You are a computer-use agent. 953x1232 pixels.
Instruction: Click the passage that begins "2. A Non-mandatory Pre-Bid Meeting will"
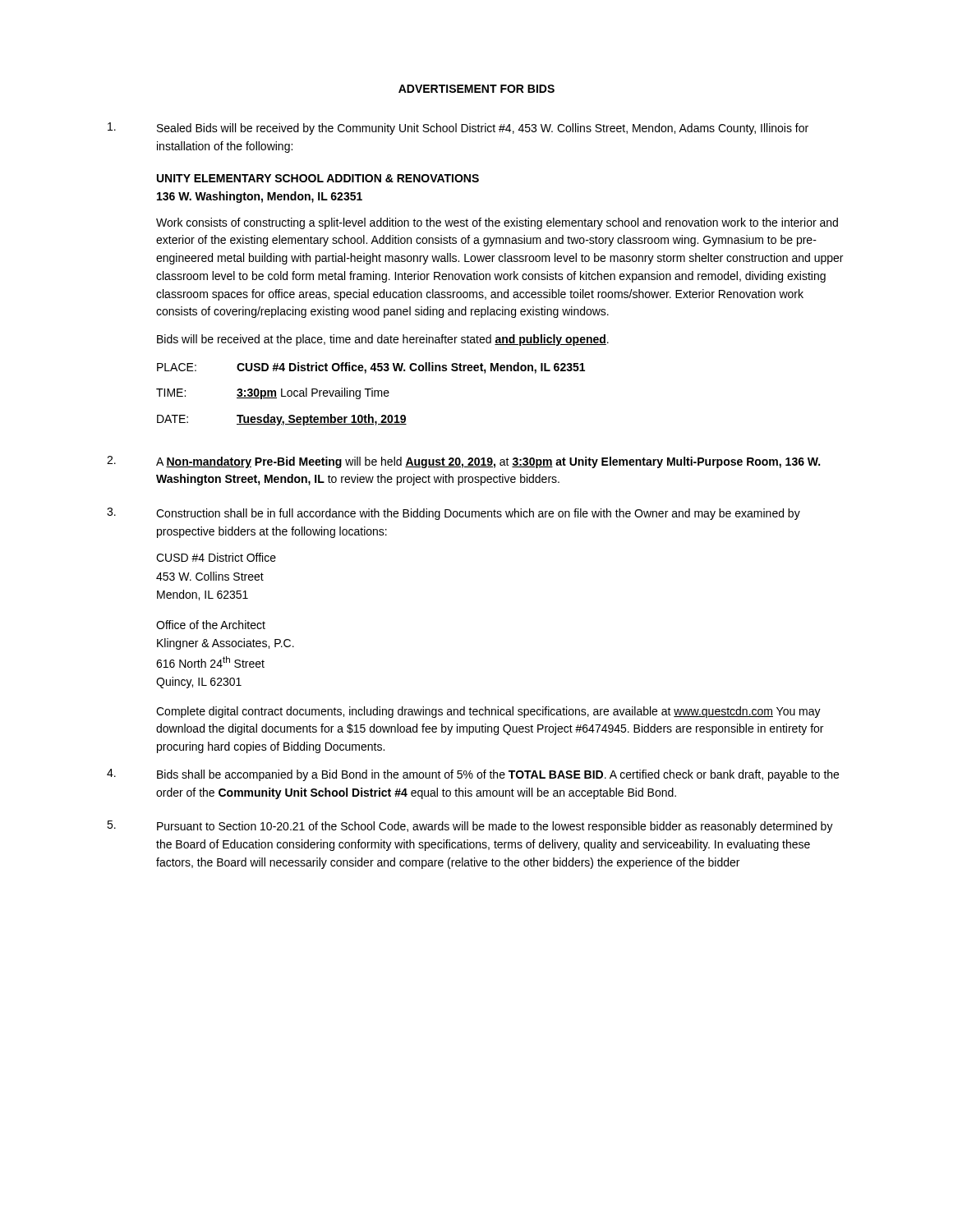pos(476,471)
